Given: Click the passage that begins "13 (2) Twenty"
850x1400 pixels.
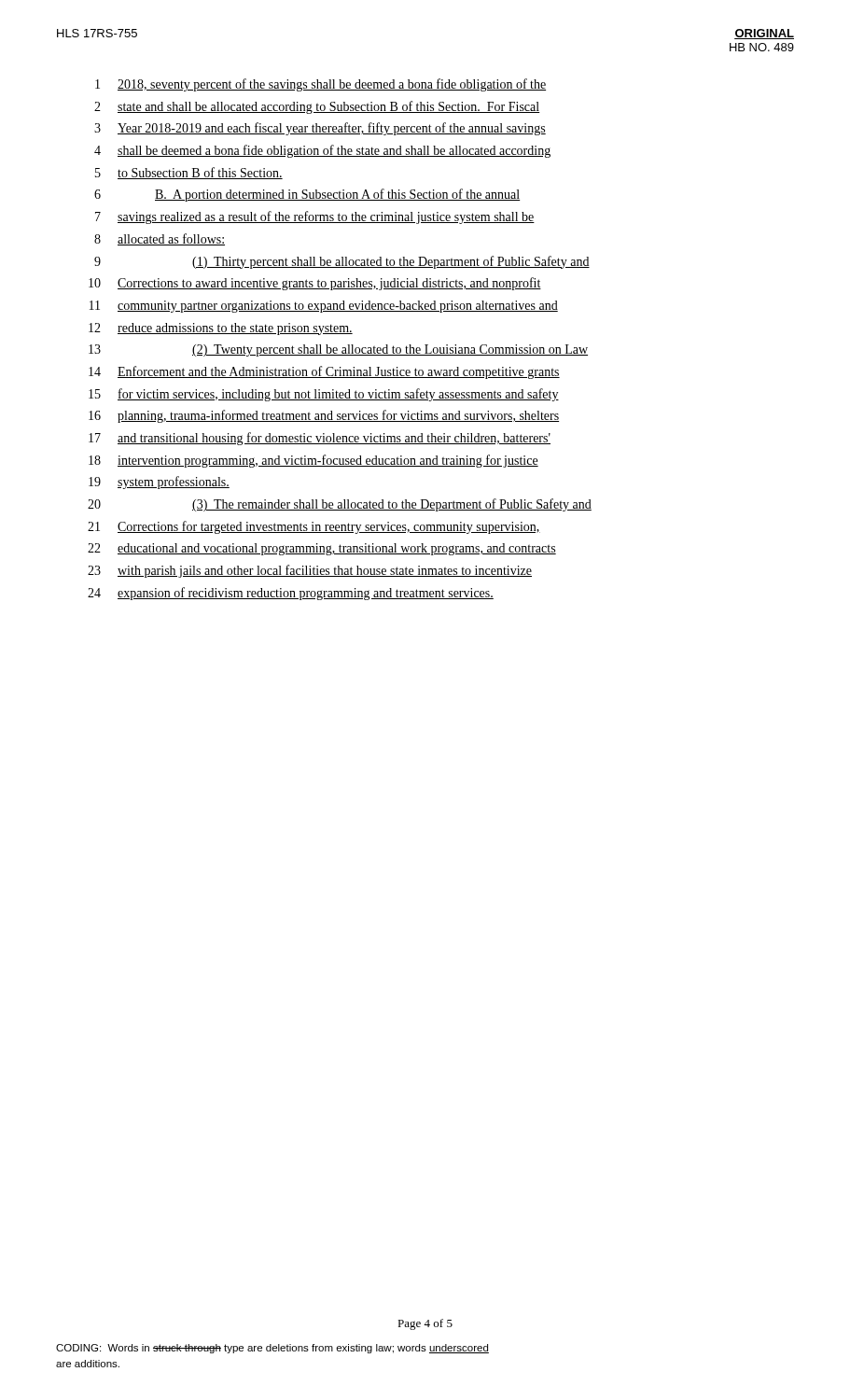Looking at the screenshot, I should pyautogui.click(x=425, y=350).
